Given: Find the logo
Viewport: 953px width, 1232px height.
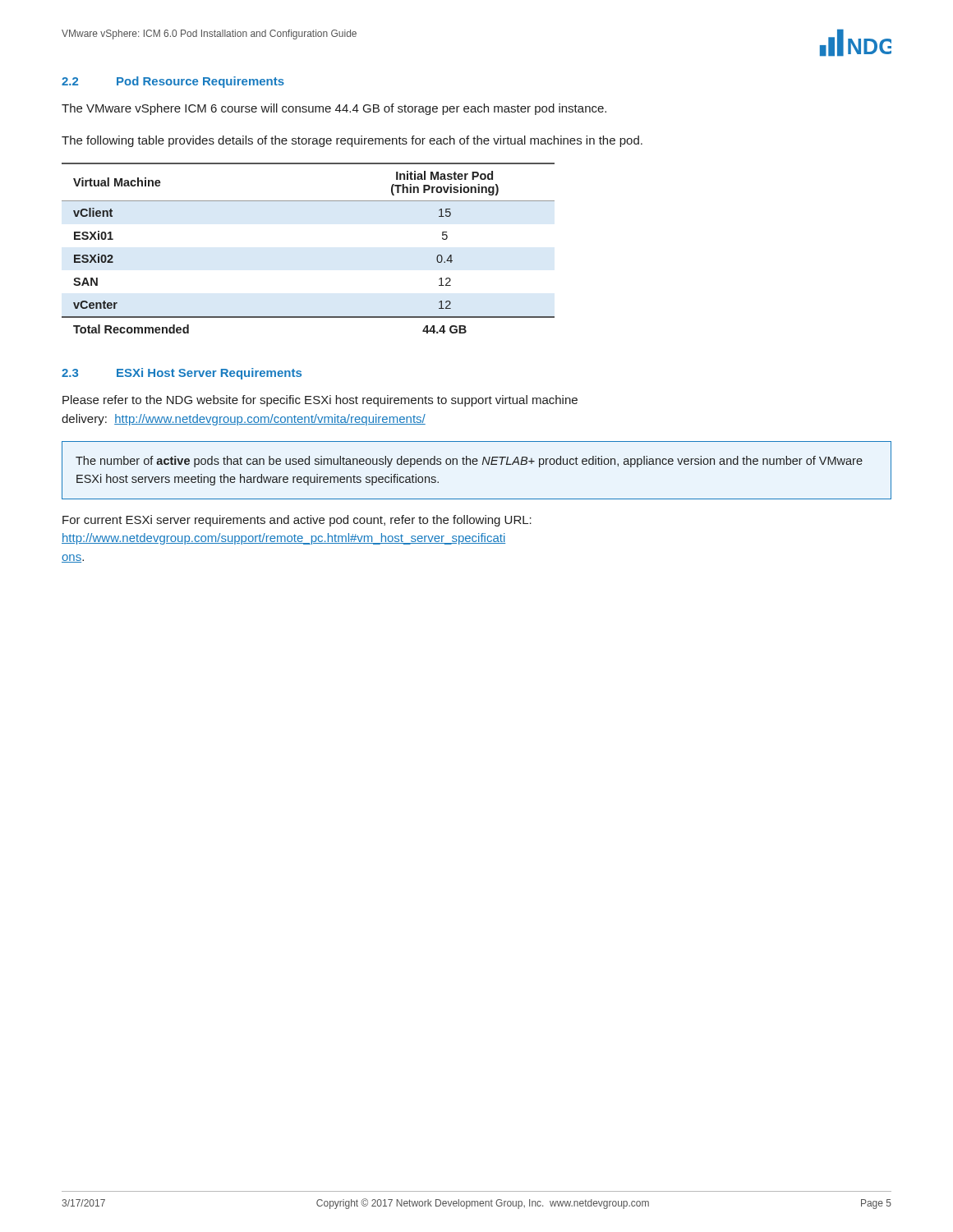Looking at the screenshot, I should (x=854, y=43).
